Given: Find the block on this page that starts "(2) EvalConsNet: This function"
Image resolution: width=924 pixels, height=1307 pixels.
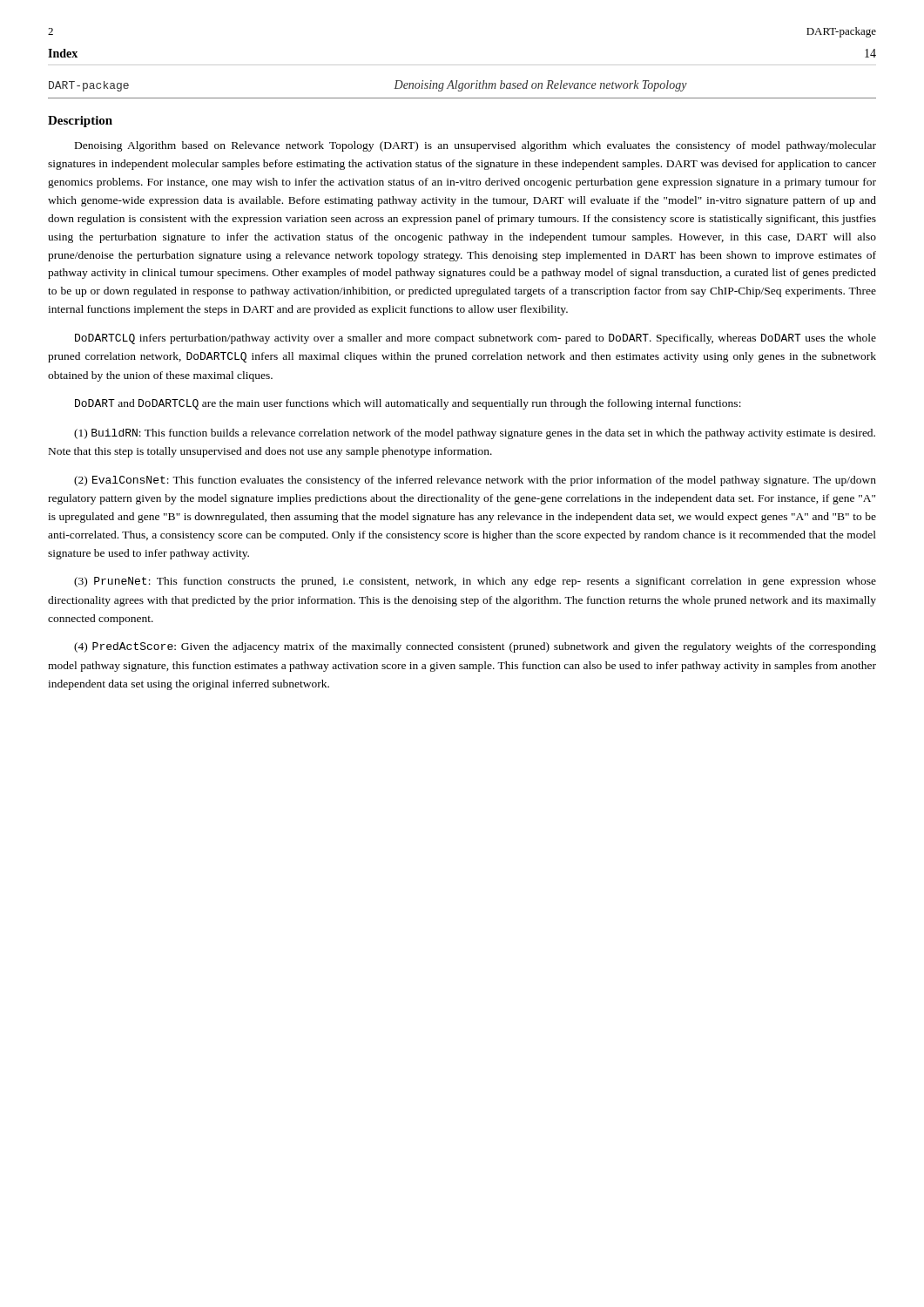Looking at the screenshot, I should point(462,516).
